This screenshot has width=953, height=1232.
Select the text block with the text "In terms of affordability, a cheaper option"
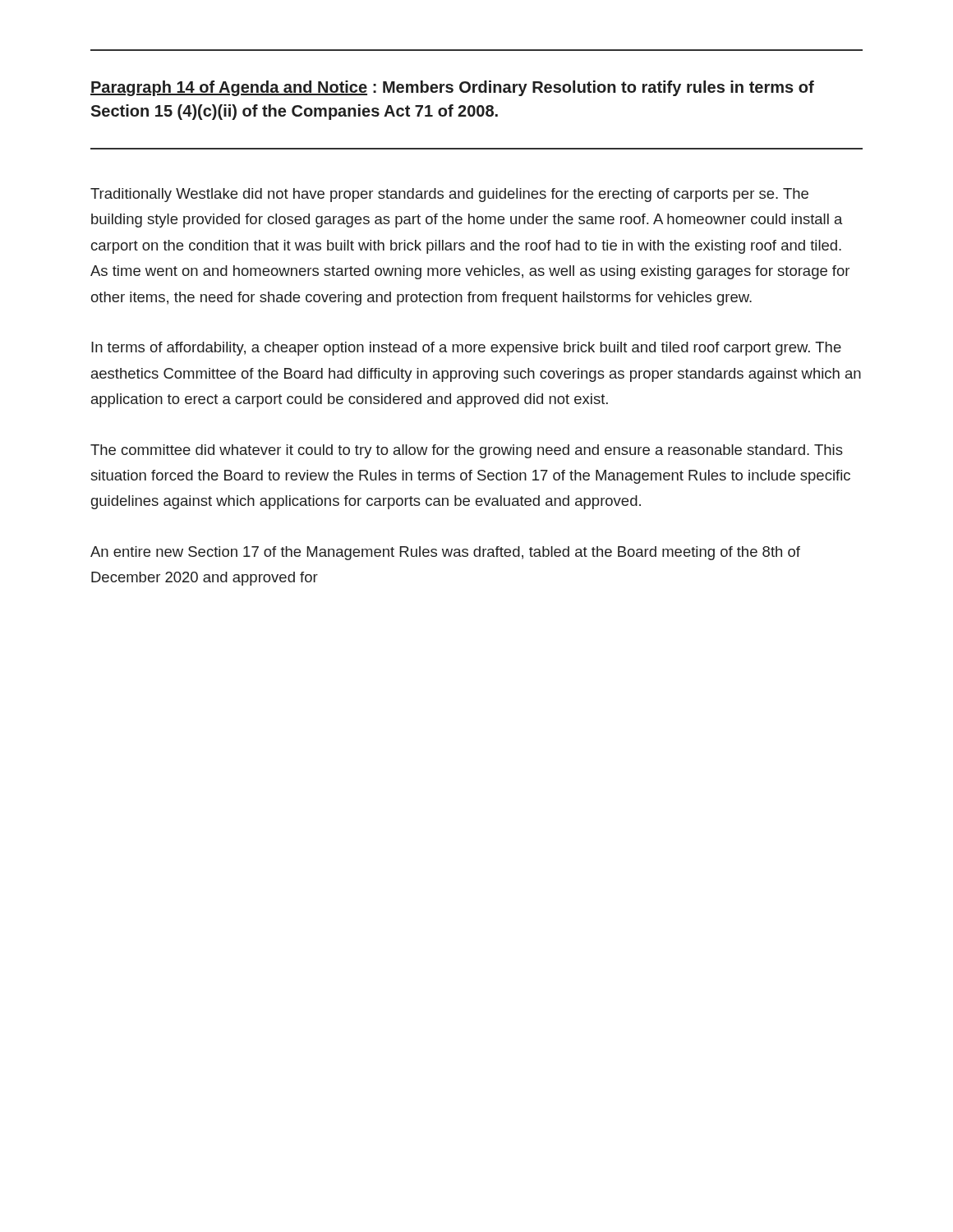476,373
